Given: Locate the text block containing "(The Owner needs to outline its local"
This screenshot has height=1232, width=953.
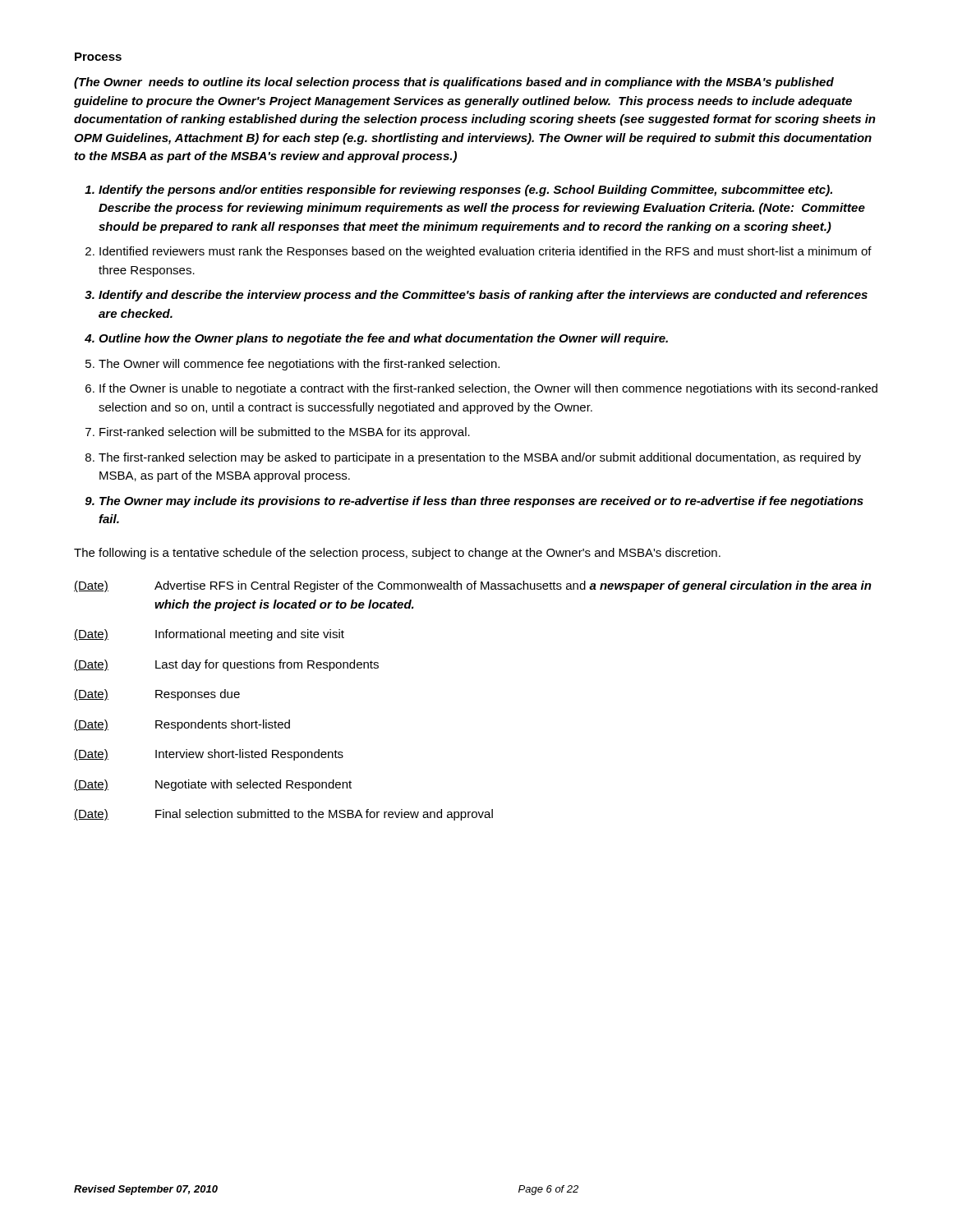Looking at the screenshot, I should (475, 119).
